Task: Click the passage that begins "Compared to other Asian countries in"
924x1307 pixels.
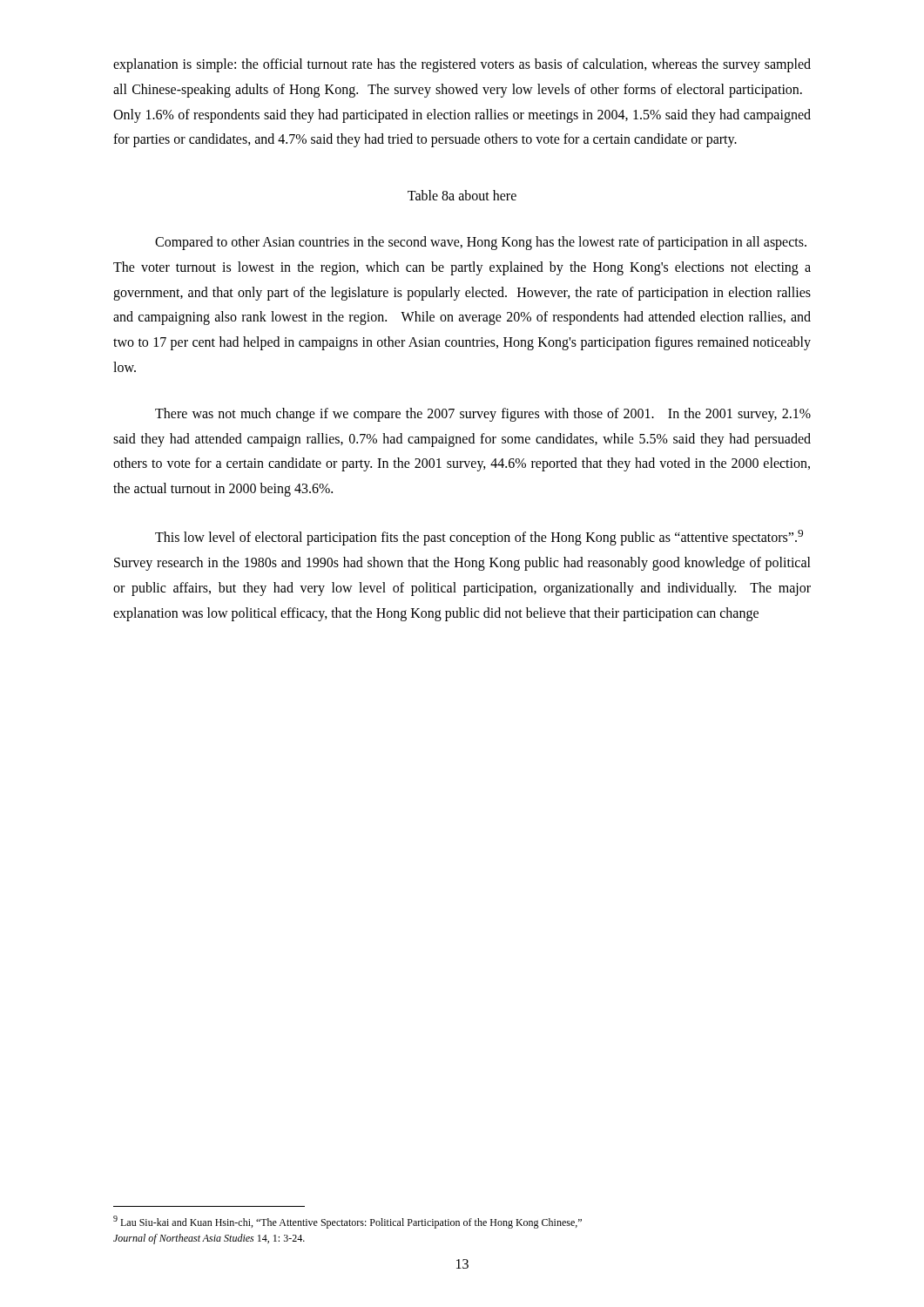Action: 462,305
